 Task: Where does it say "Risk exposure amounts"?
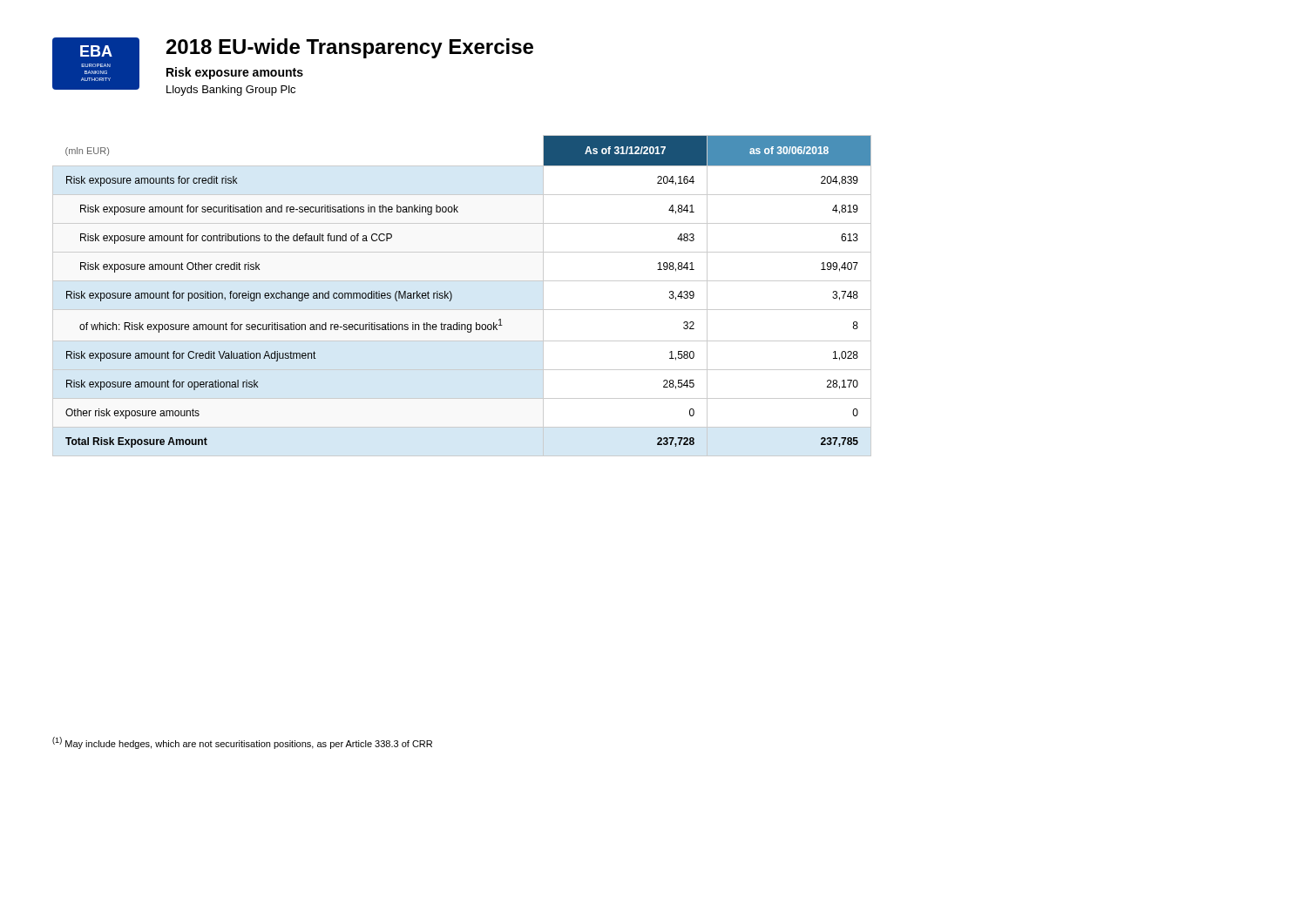click(x=234, y=72)
